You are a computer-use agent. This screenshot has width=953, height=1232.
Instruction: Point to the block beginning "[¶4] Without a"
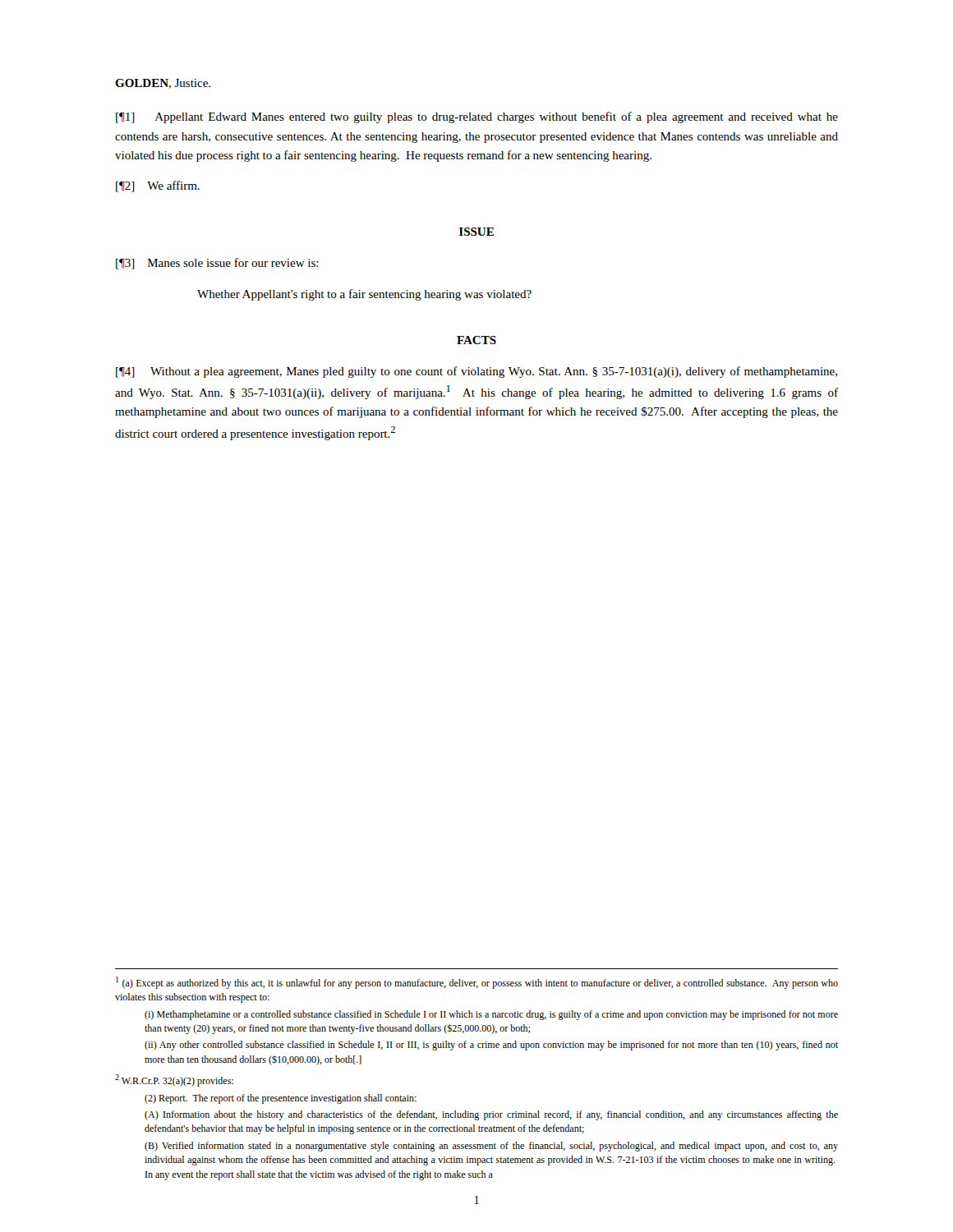point(476,403)
